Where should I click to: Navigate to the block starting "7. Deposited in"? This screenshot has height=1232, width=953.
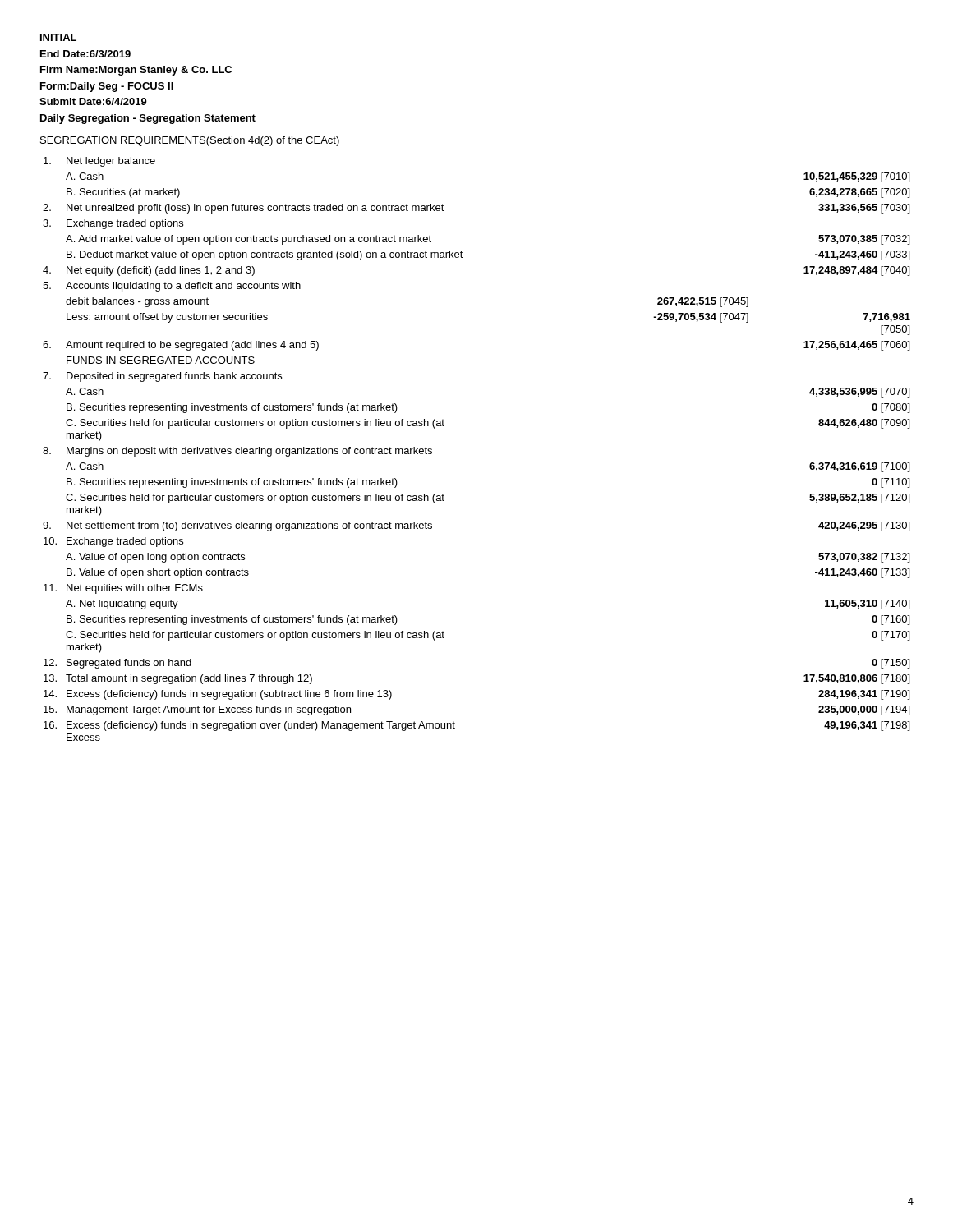(162, 377)
